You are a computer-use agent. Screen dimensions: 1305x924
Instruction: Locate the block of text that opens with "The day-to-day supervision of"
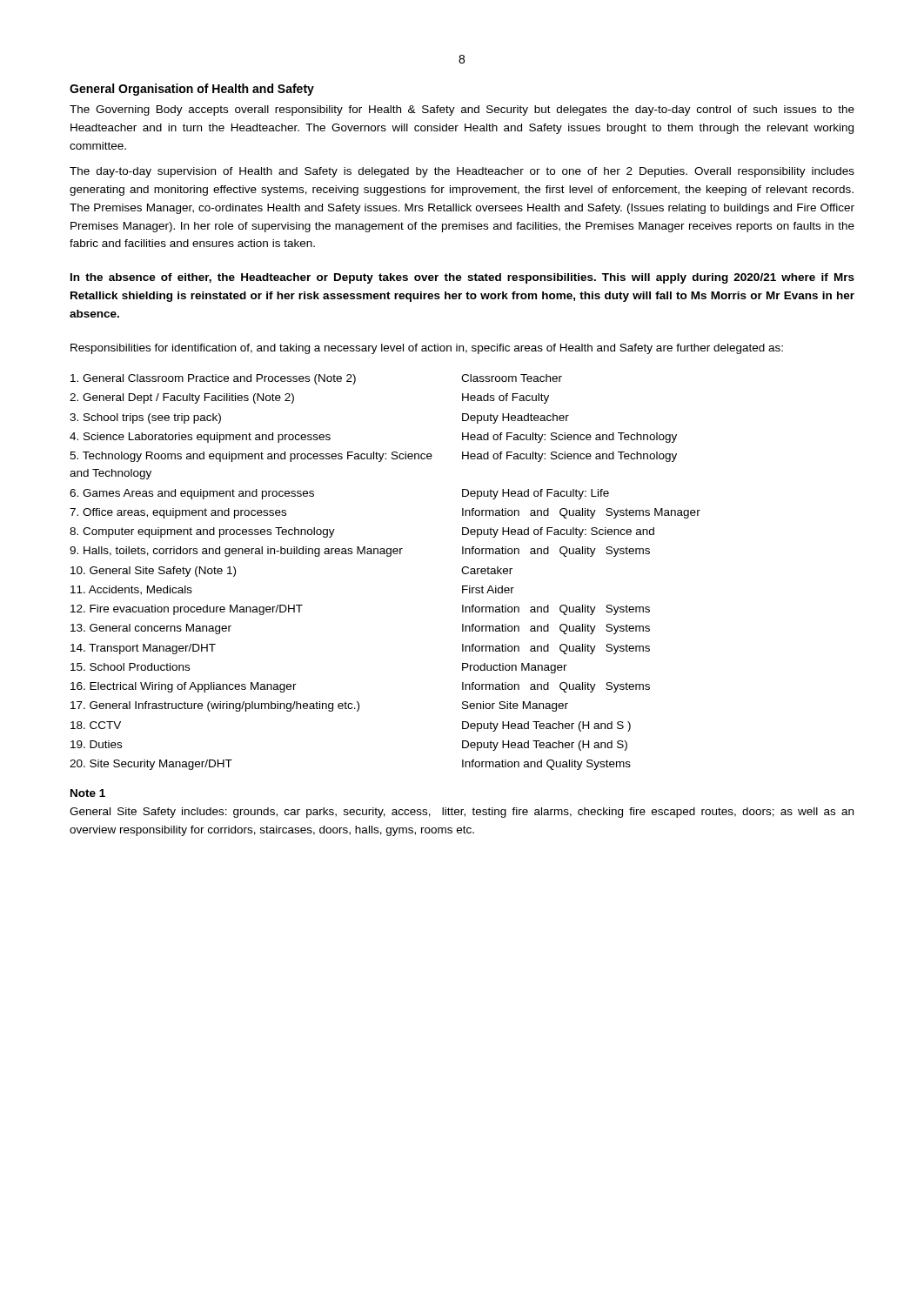(462, 207)
